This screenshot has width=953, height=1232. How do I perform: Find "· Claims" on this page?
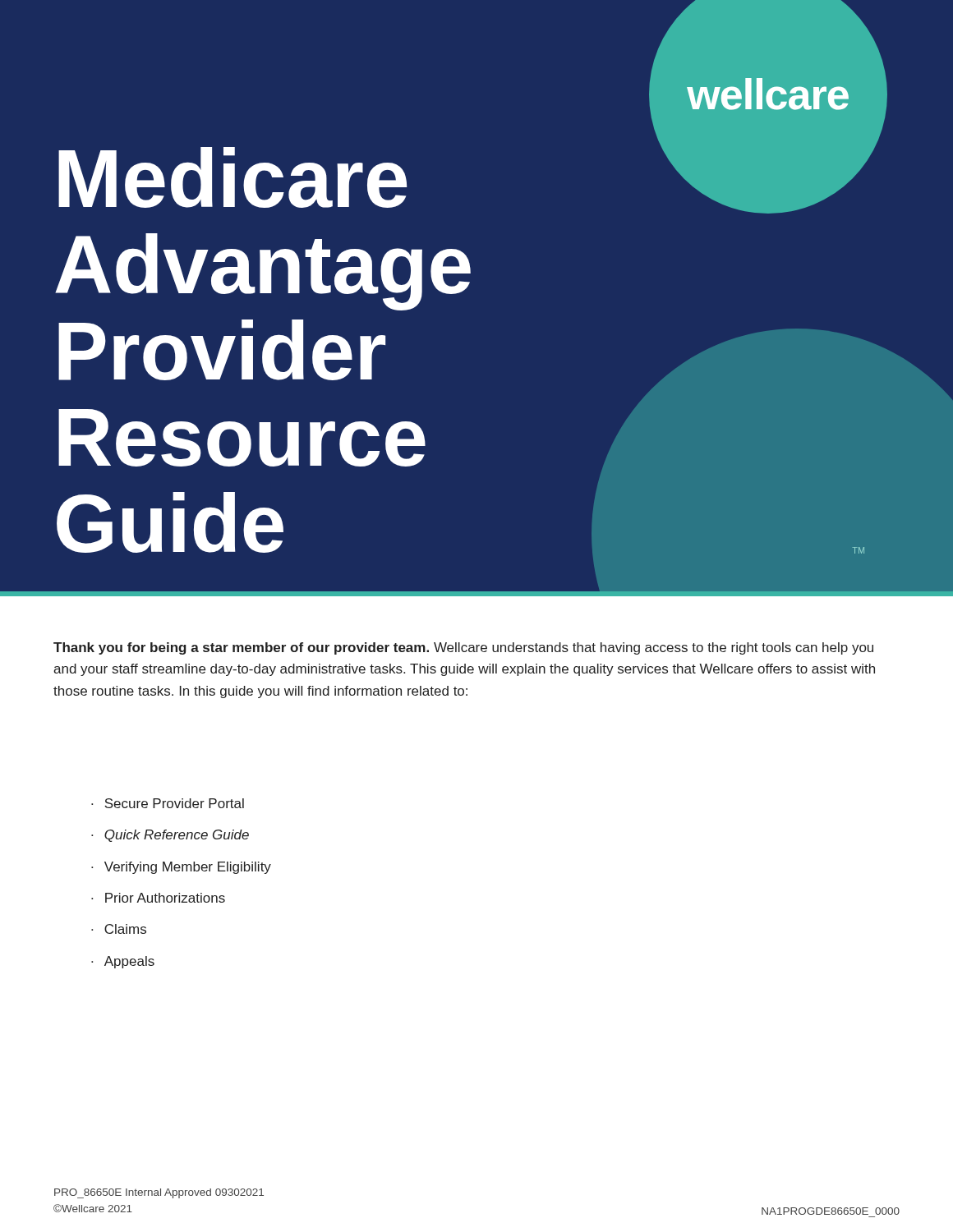(x=119, y=930)
